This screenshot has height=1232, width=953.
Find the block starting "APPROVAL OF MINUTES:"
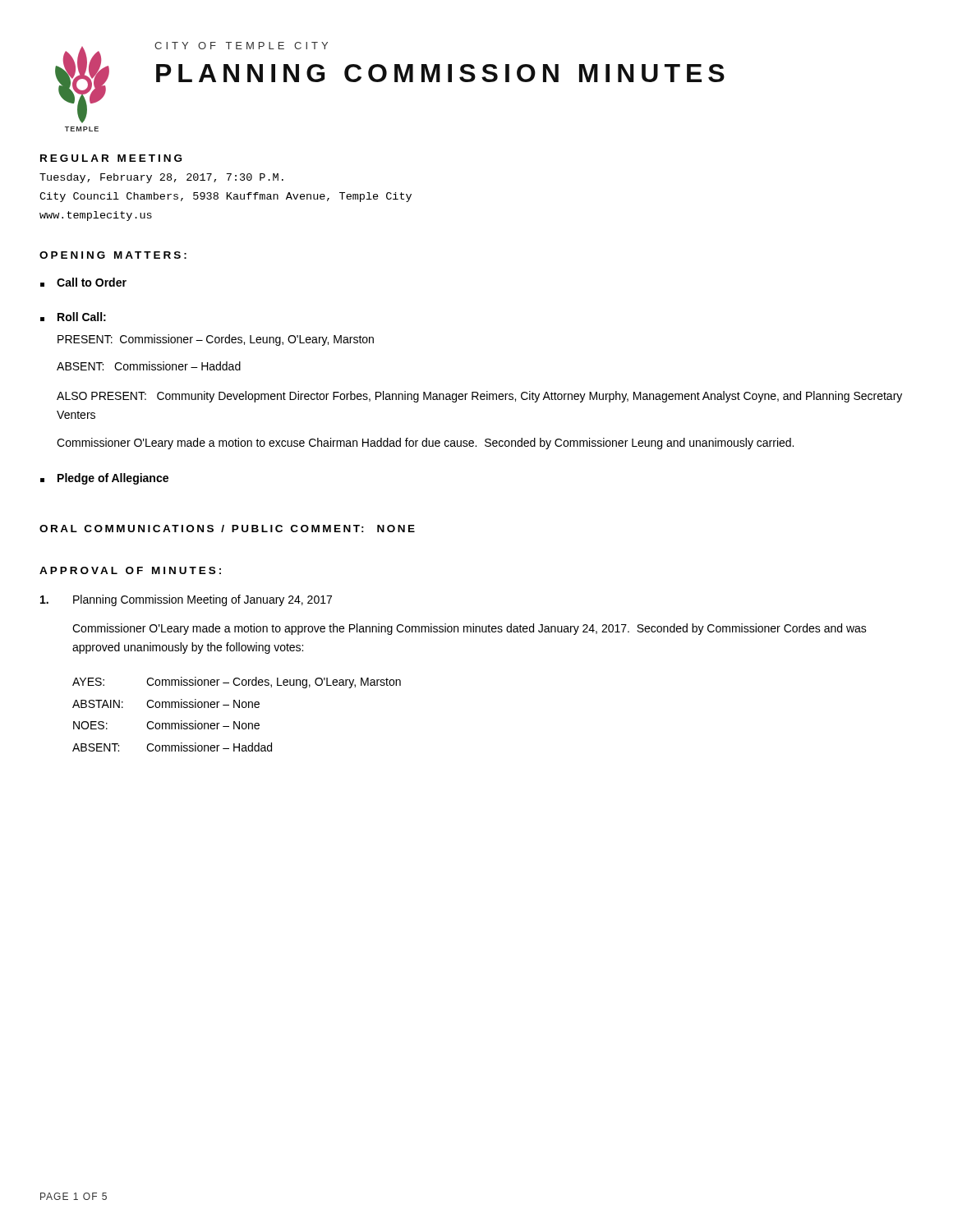click(132, 571)
